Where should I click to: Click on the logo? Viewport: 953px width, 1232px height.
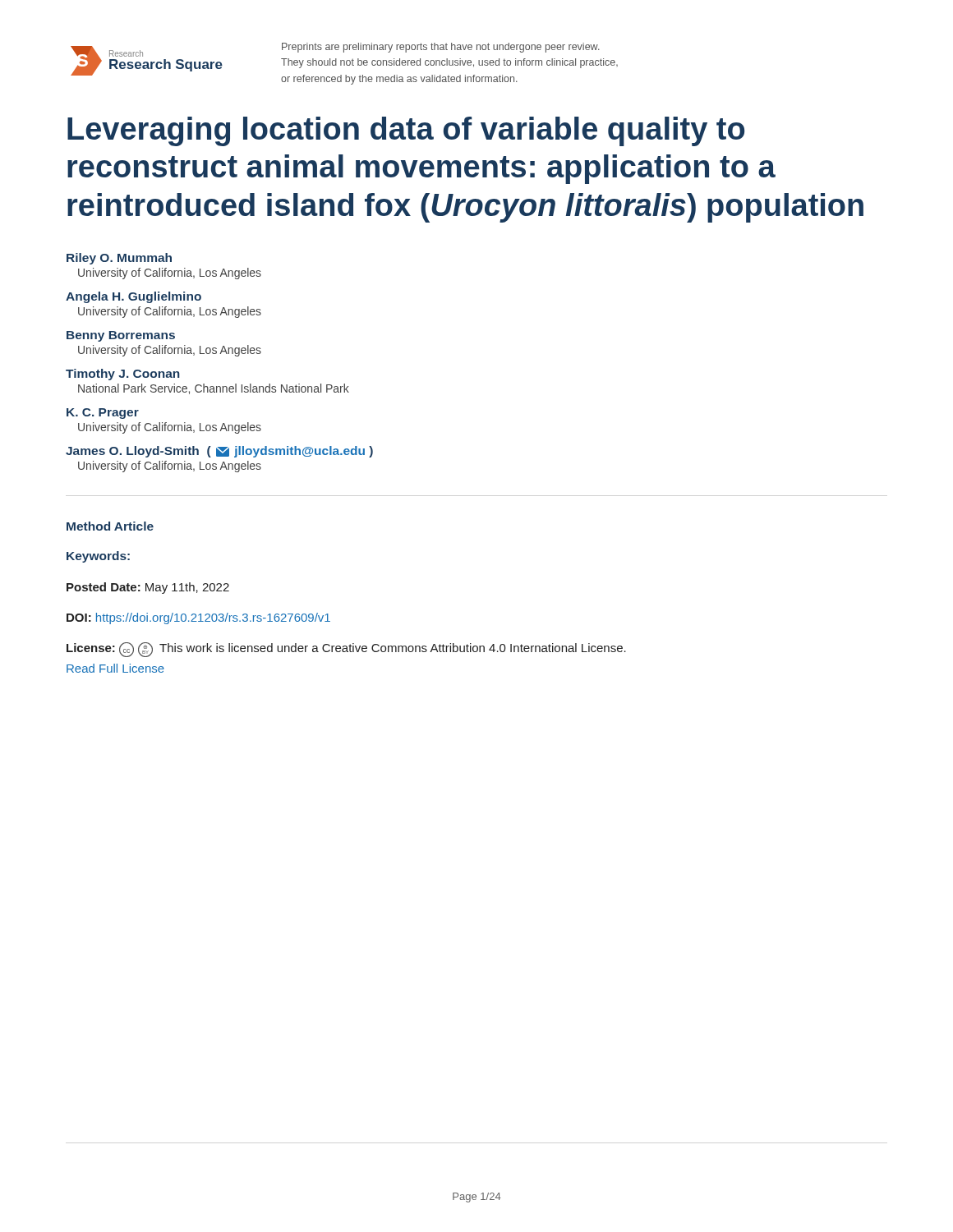point(160,61)
